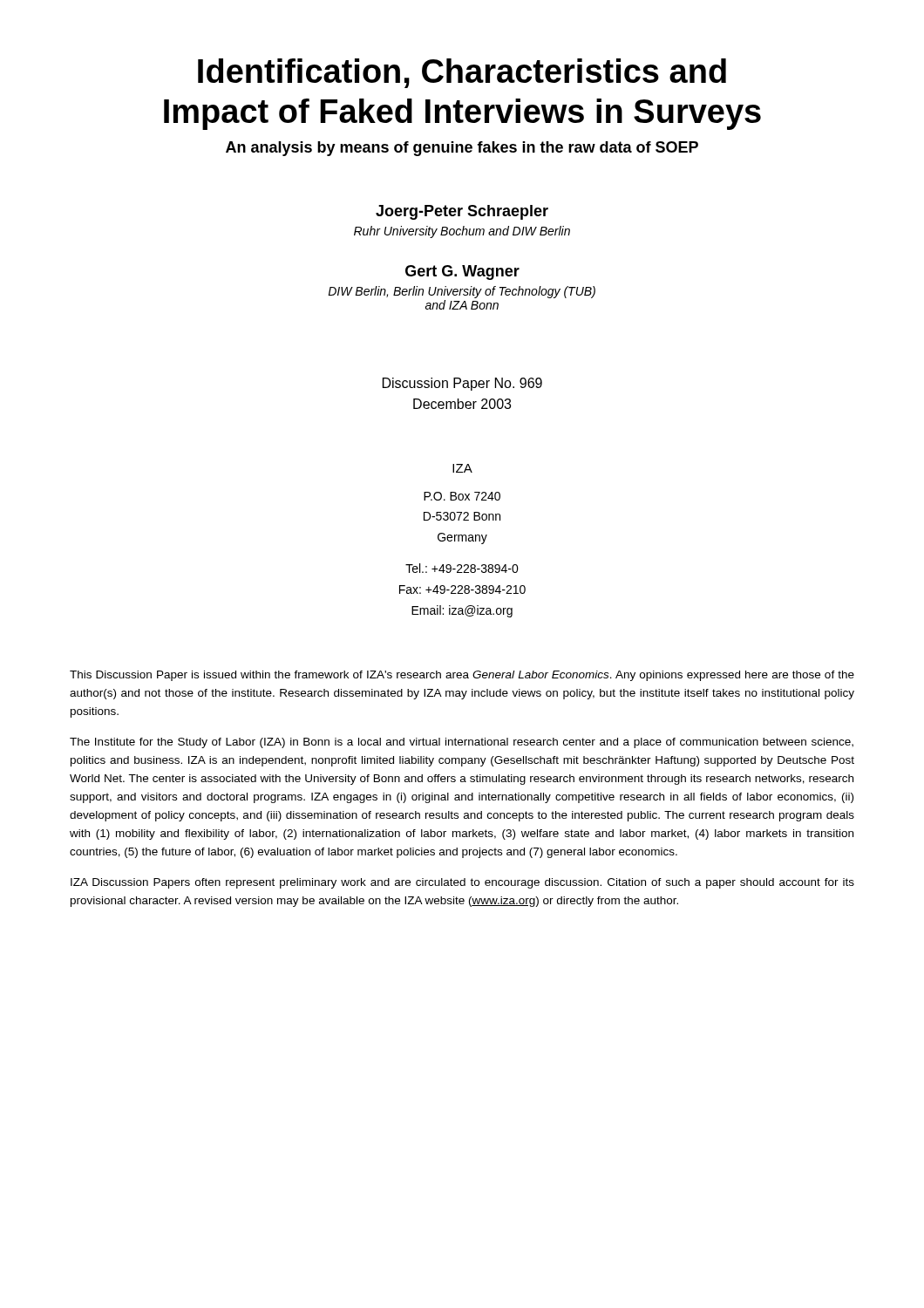Select the text block containing "IZA P.O. Box 7240 D-53072 Bonn Germany Tel.:"
924x1308 pixels.
(x=462, y=539)
